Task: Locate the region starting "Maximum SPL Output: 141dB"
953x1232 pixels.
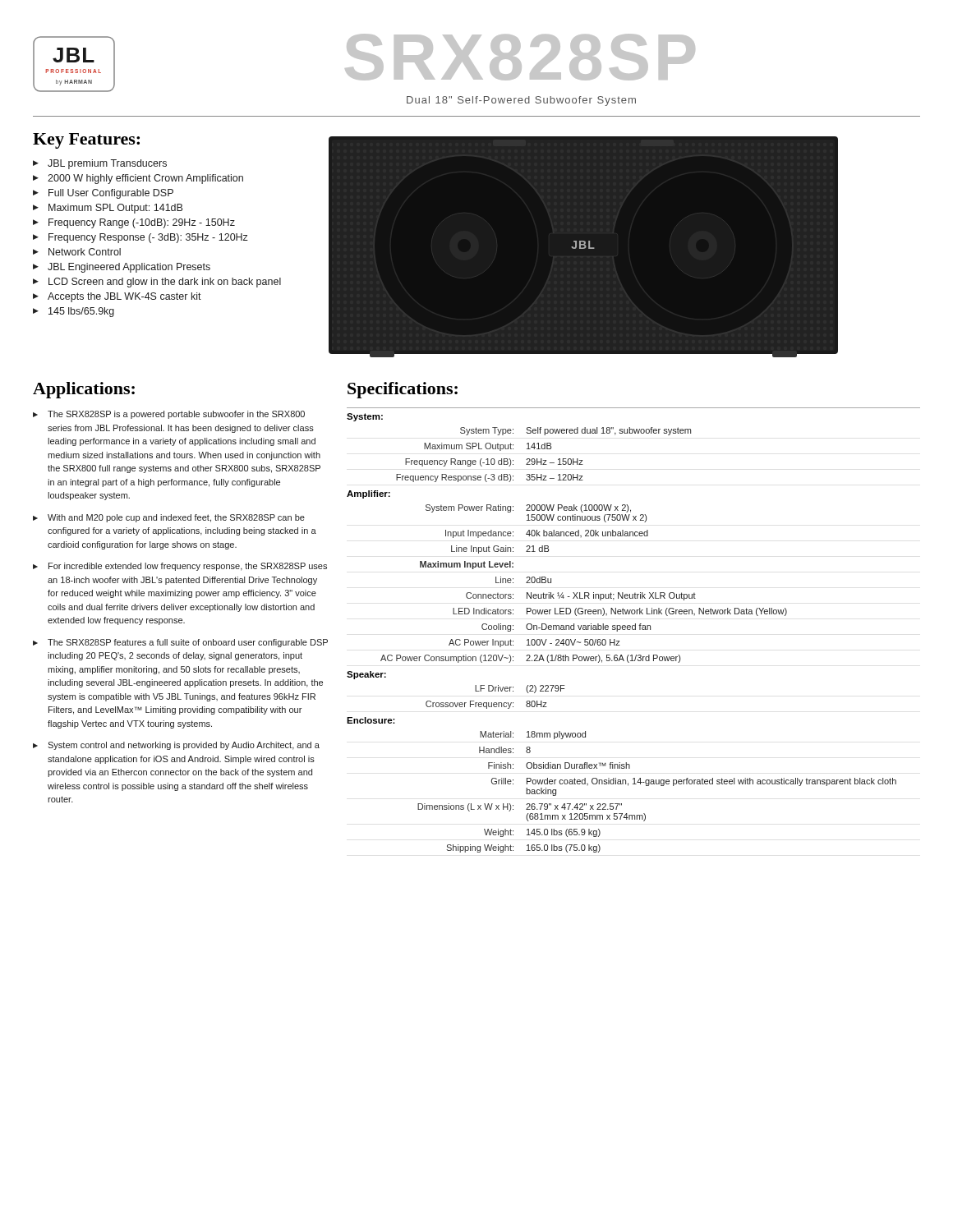Action: click(x=115, y=208)
